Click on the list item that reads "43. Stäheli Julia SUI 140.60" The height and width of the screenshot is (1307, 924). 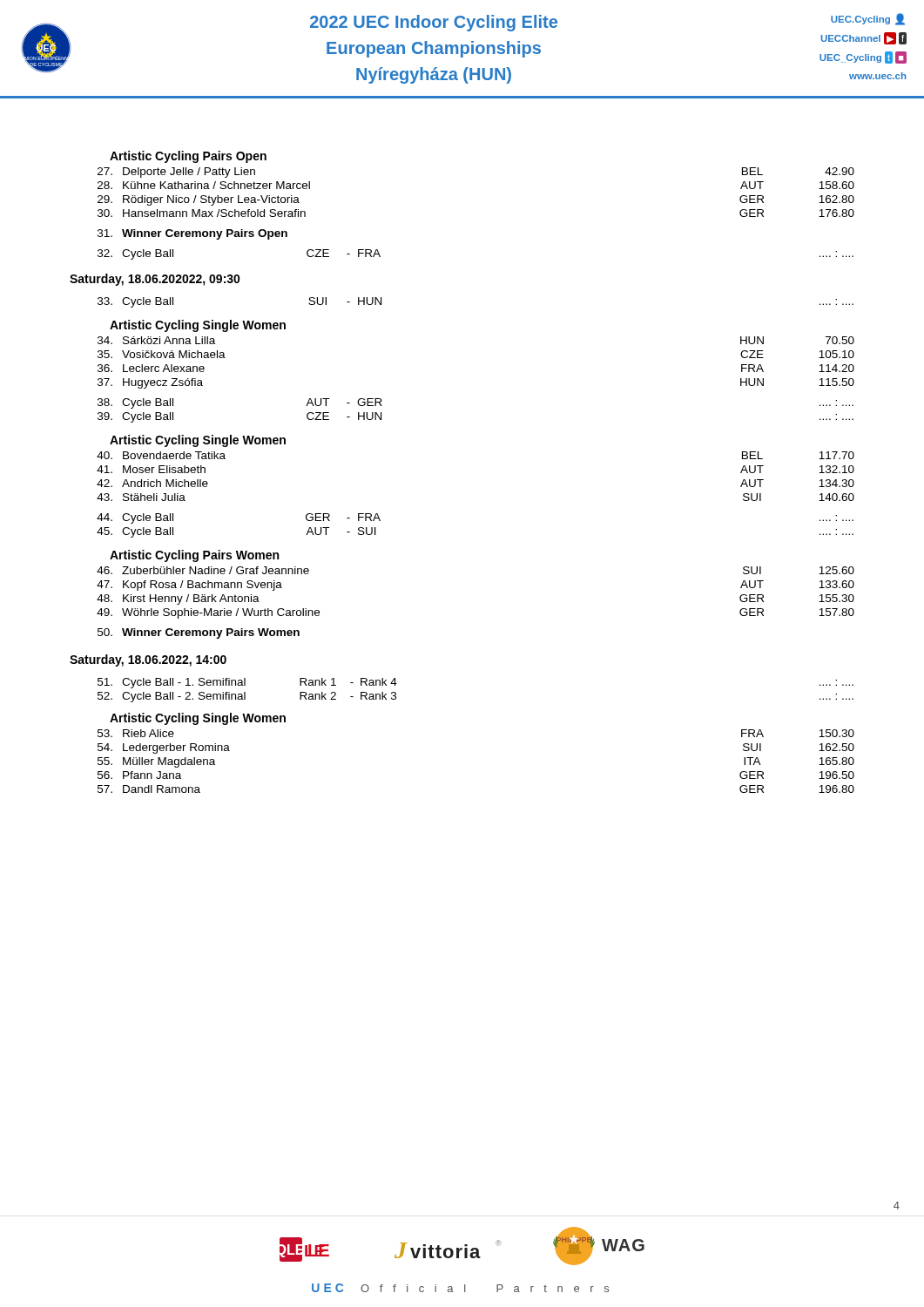pos(101,497)
